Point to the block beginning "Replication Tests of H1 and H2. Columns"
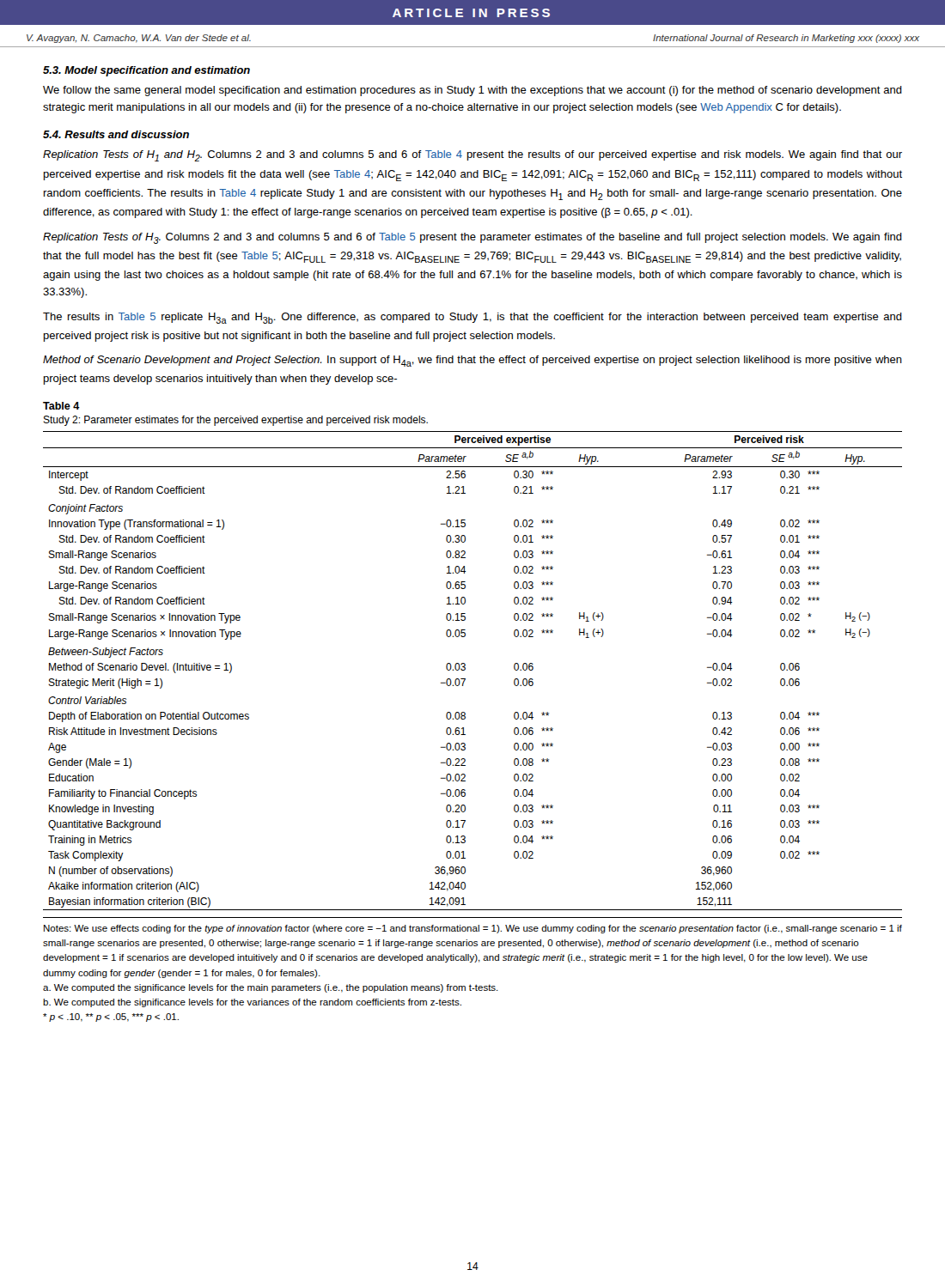945x1288 pixels. click(472, 183)
